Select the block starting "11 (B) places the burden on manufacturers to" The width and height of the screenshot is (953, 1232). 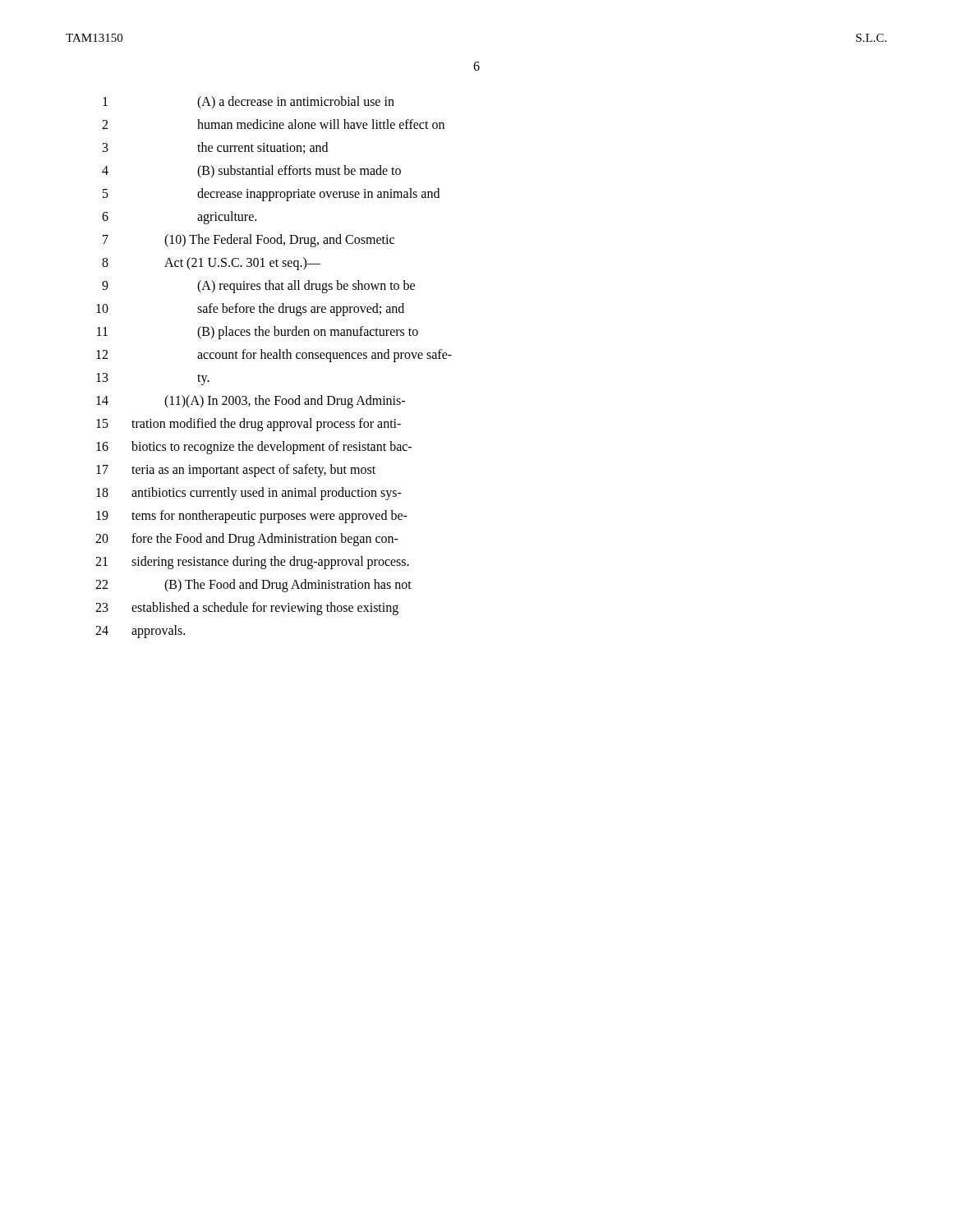tap(258, 333)
